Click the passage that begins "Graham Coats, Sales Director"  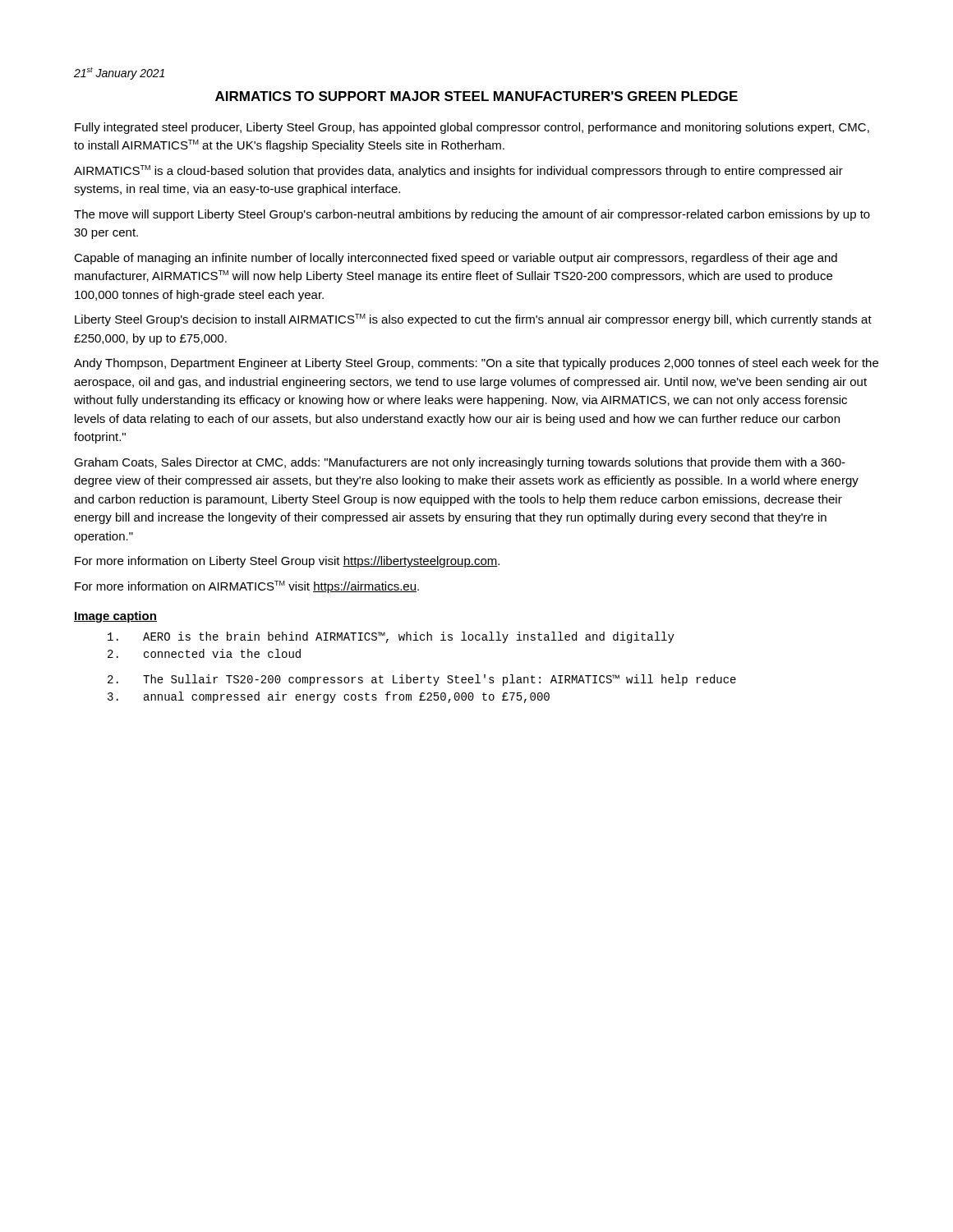466,499
